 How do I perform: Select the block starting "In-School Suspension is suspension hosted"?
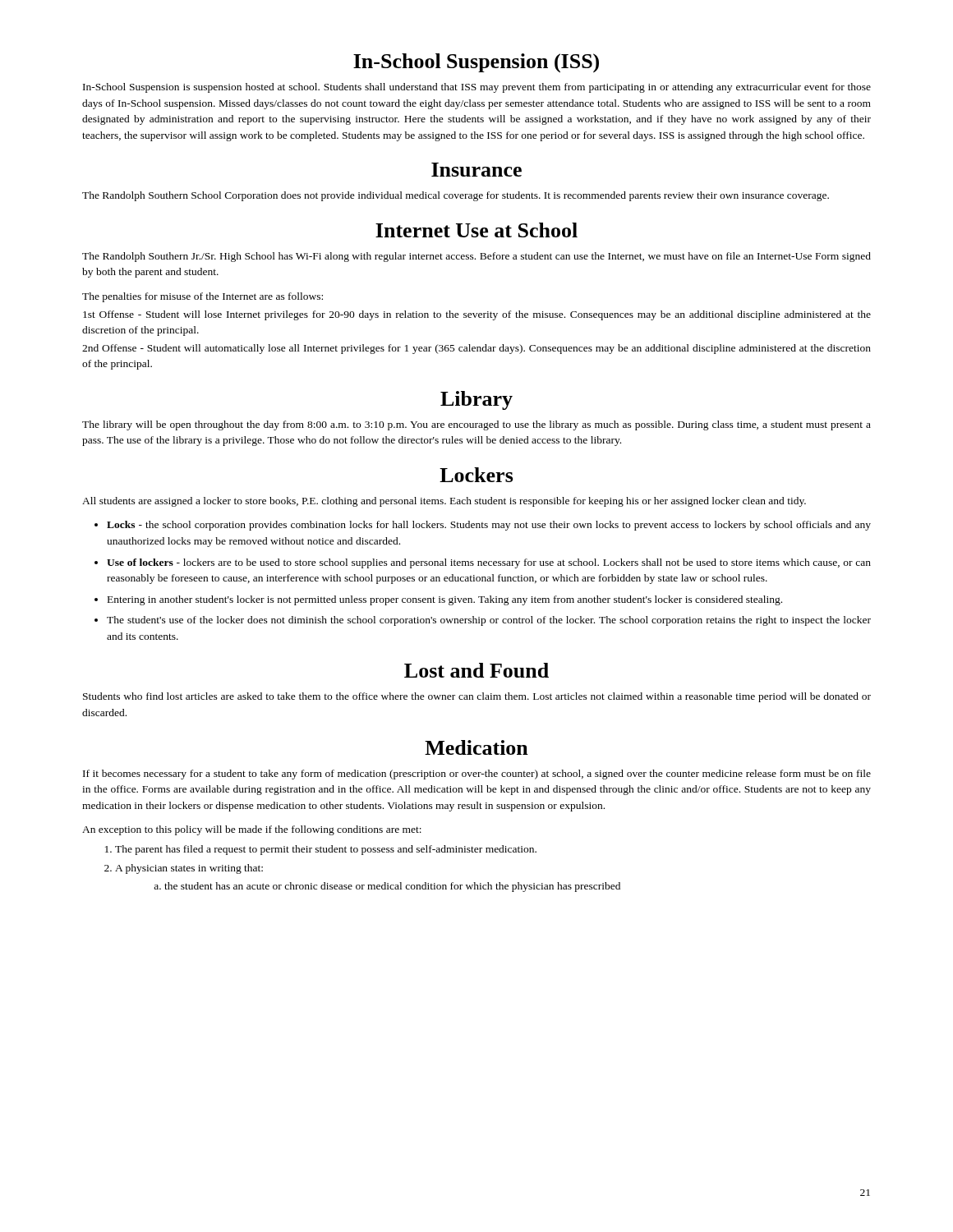(x=476, y=111)
